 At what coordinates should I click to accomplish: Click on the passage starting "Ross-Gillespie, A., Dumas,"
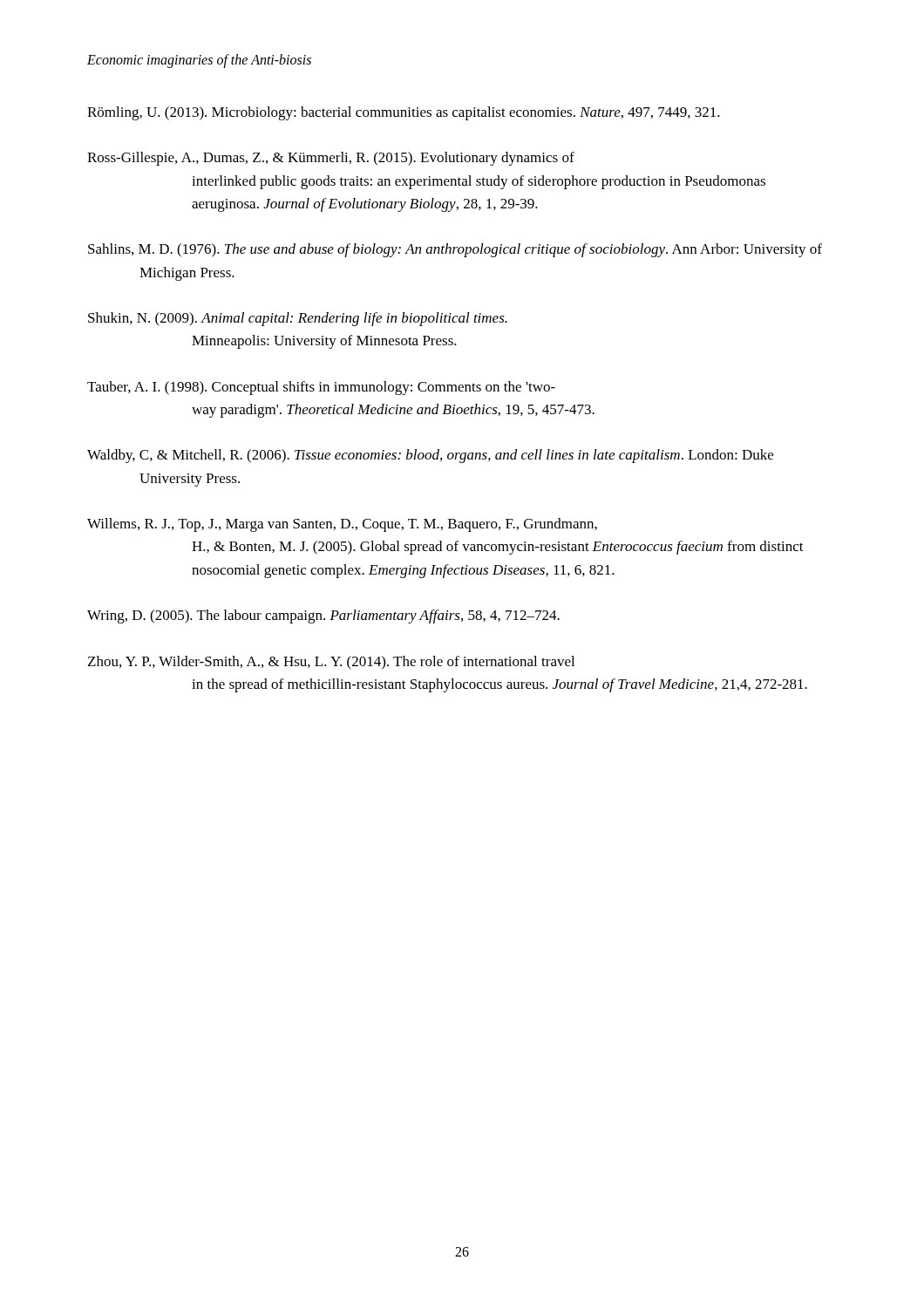coord(462,183)
